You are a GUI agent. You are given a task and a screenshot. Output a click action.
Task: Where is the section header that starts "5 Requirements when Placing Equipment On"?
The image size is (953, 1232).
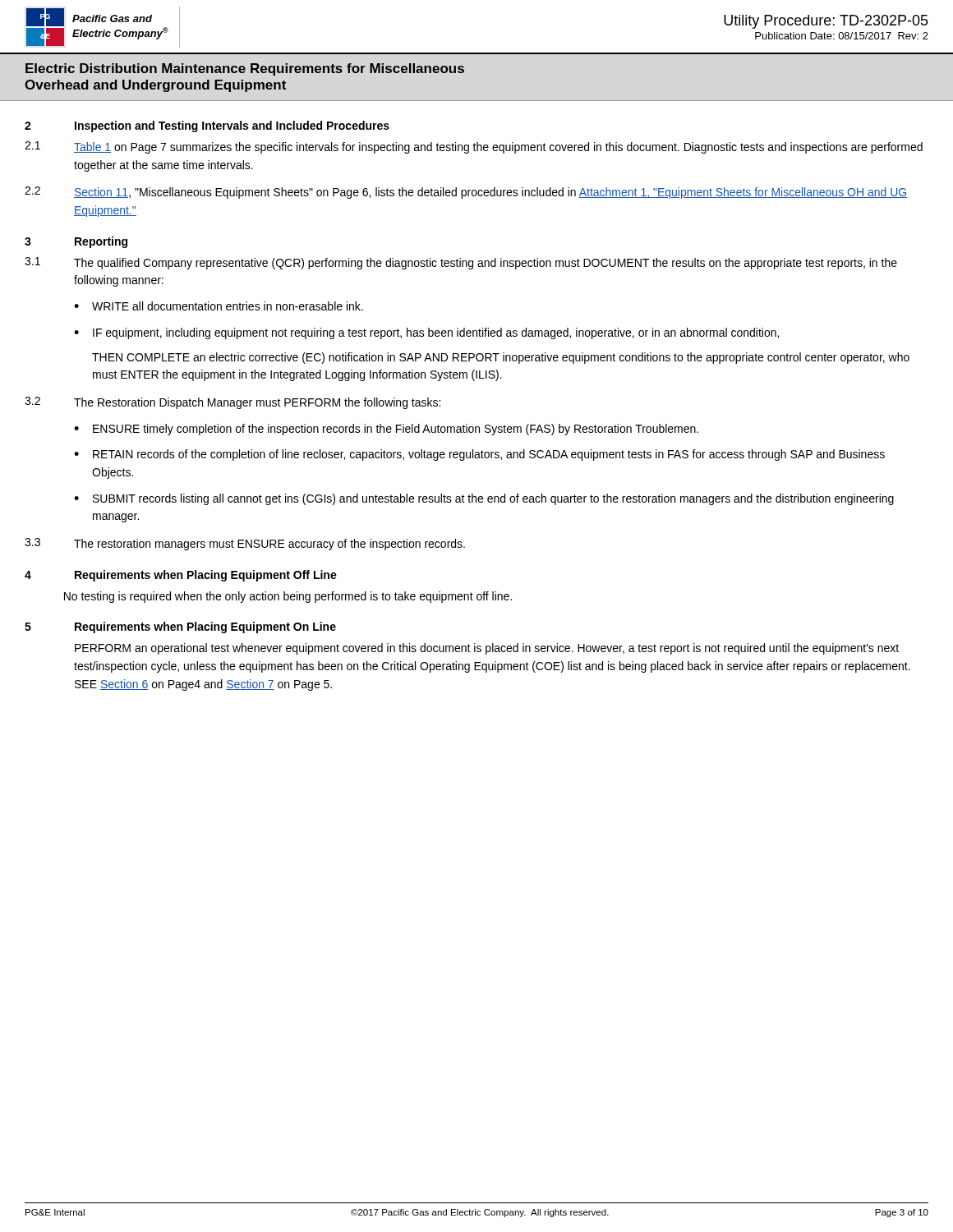point(180,627)
